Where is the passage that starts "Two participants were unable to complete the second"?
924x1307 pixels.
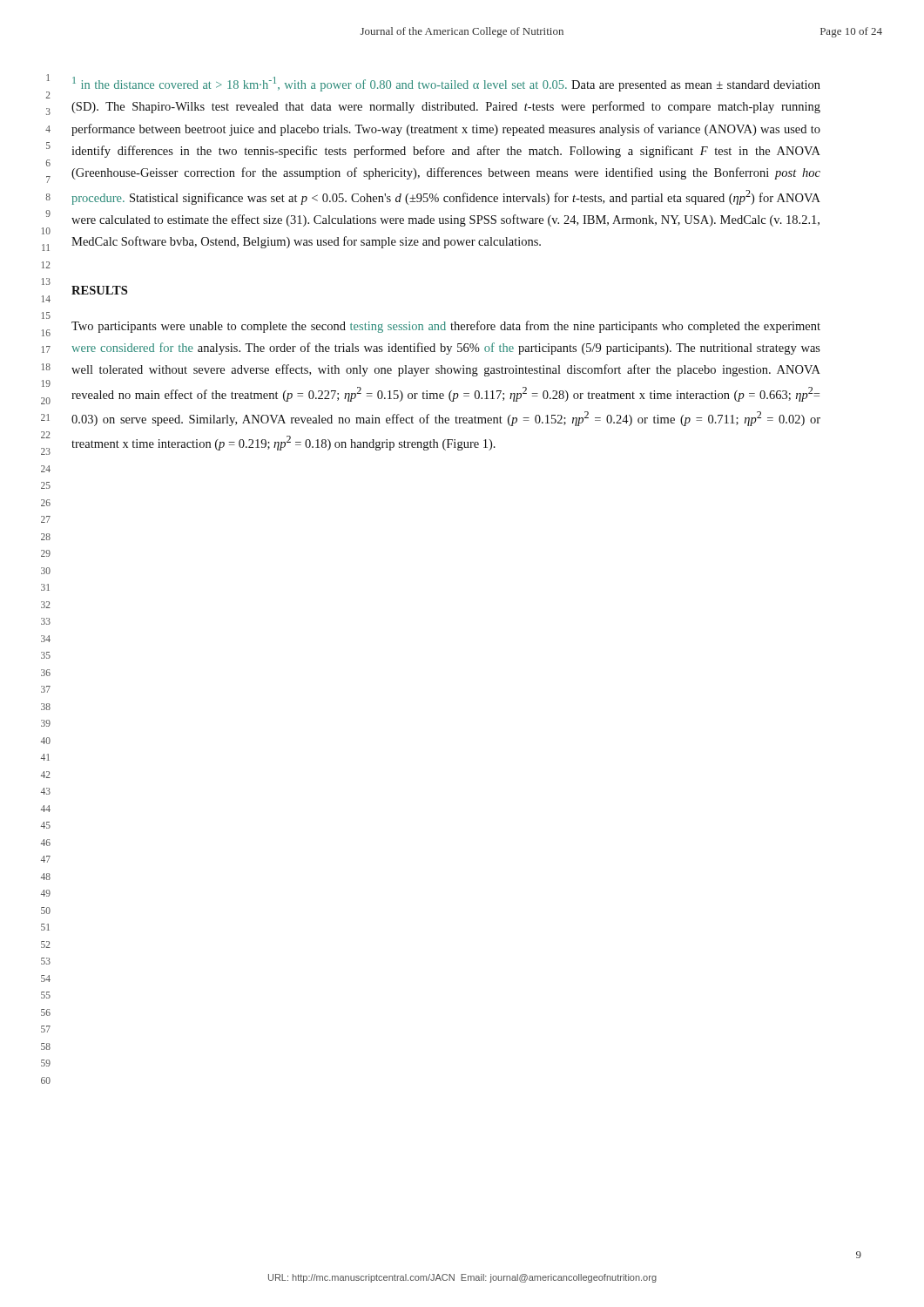coord(446,385)
